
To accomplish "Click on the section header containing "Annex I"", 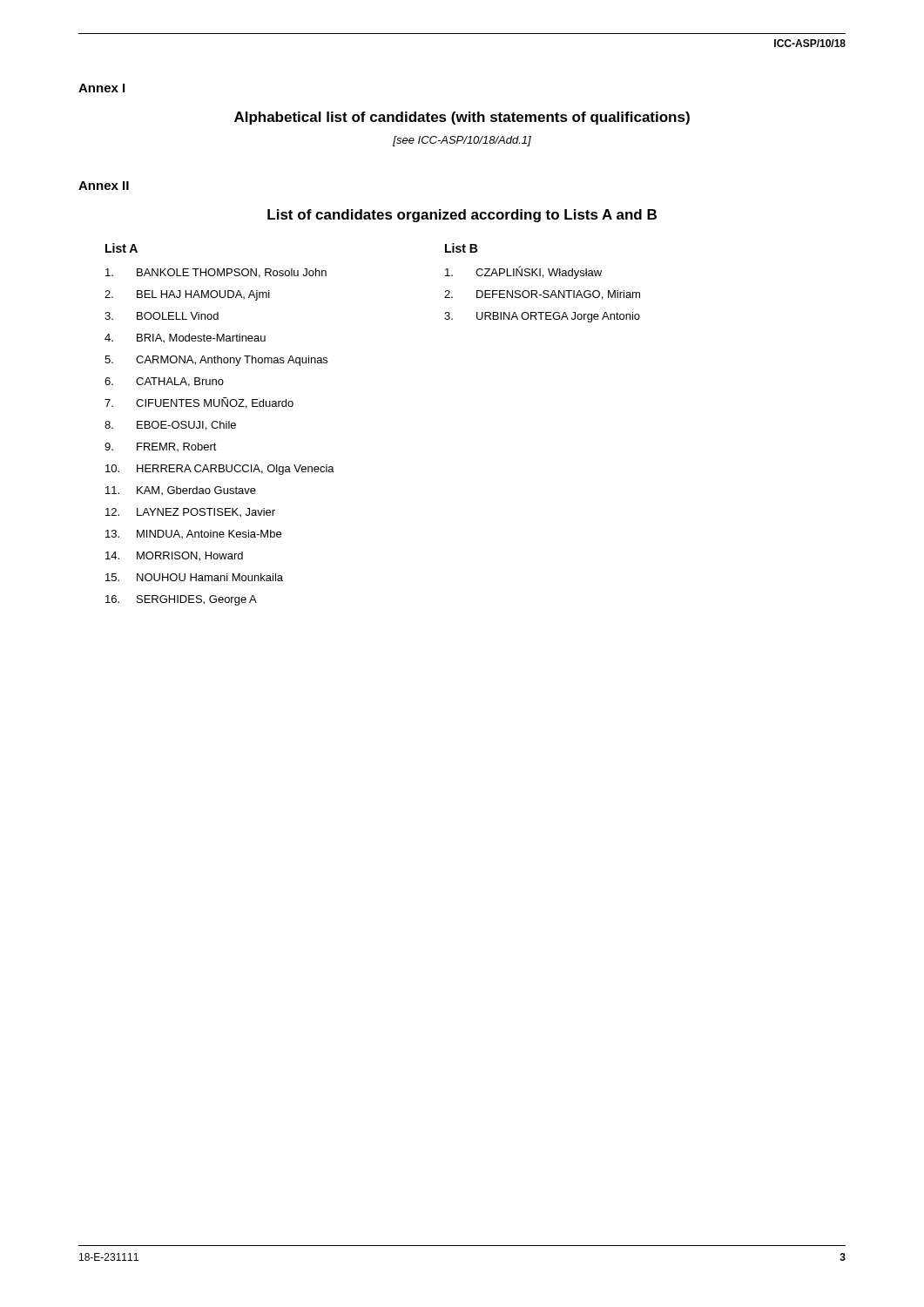I will point(102,88).
